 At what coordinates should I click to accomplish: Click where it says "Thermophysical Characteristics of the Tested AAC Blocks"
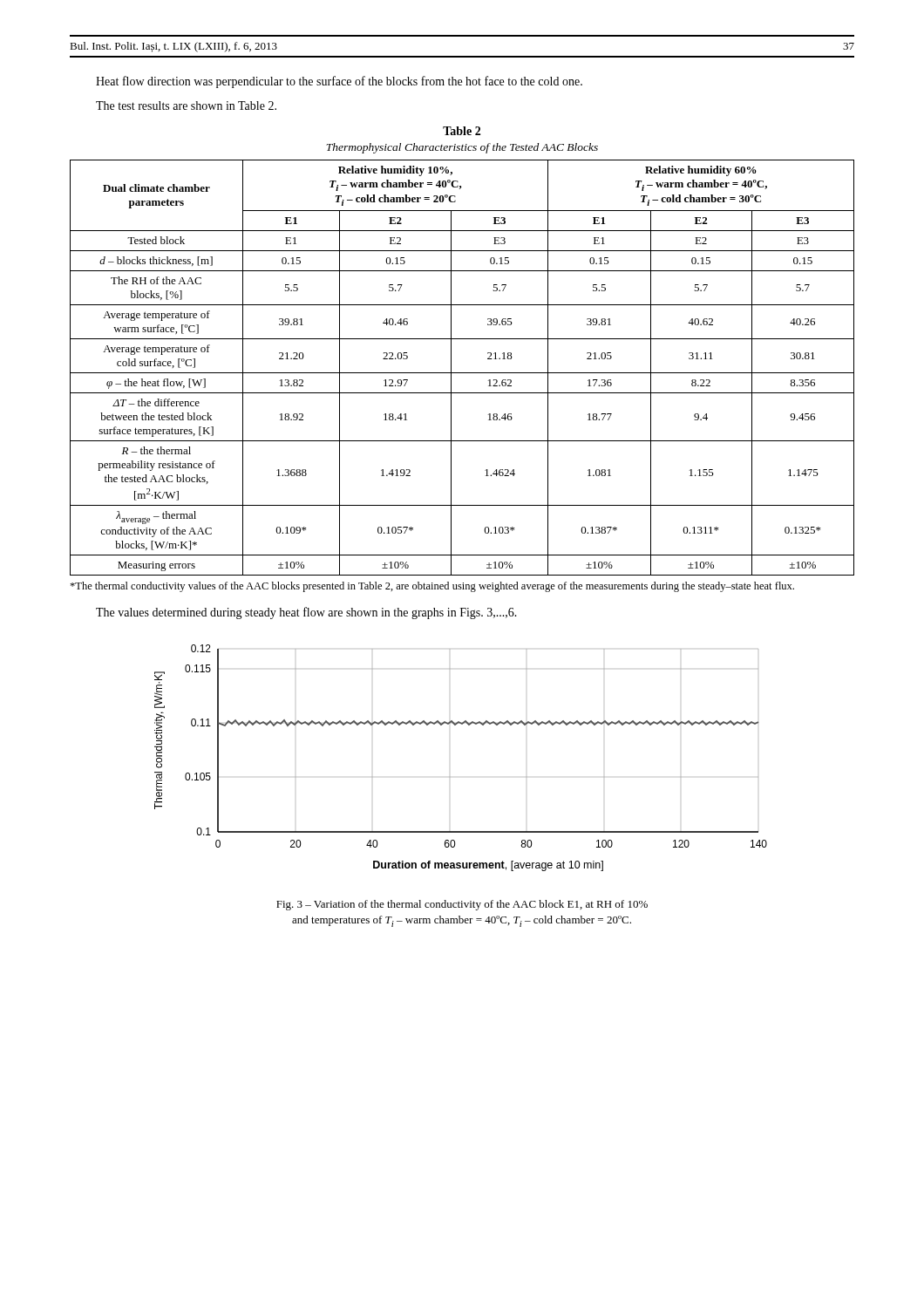click(x=462, y=147)
